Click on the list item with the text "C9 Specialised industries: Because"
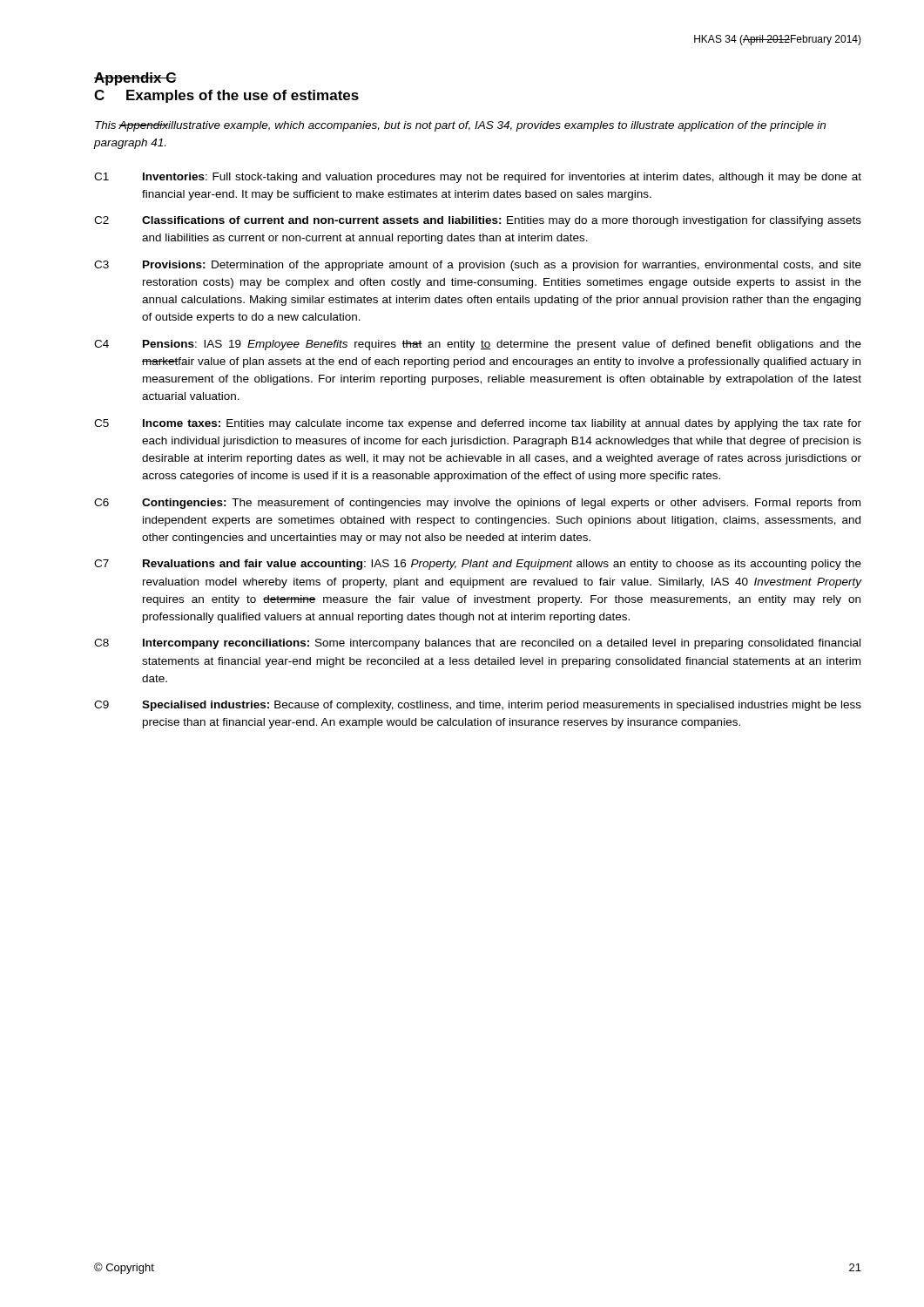924x1307 pixels. (478, 714)
